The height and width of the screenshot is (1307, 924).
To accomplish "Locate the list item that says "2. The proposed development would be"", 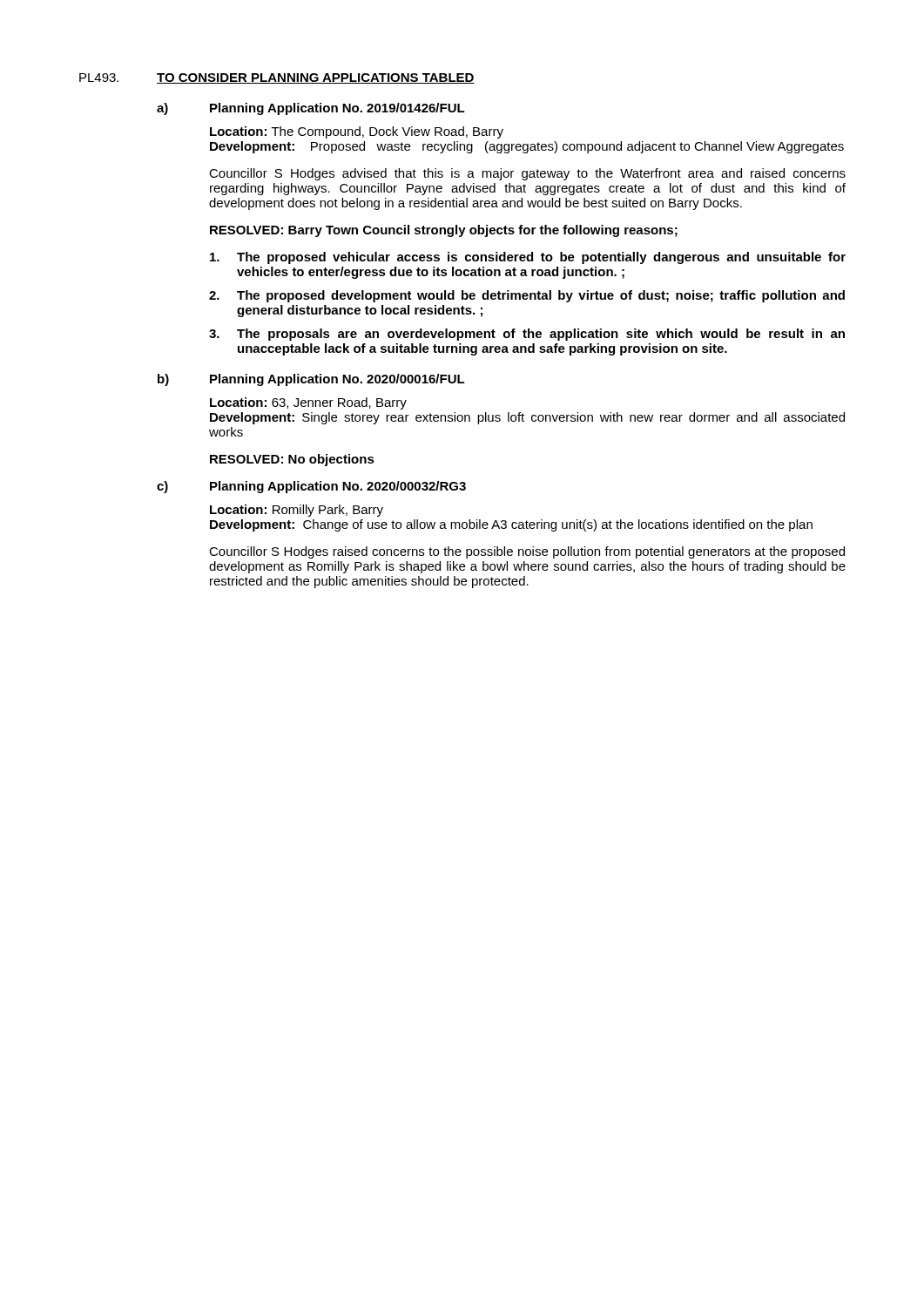I will tap(527, 302).
